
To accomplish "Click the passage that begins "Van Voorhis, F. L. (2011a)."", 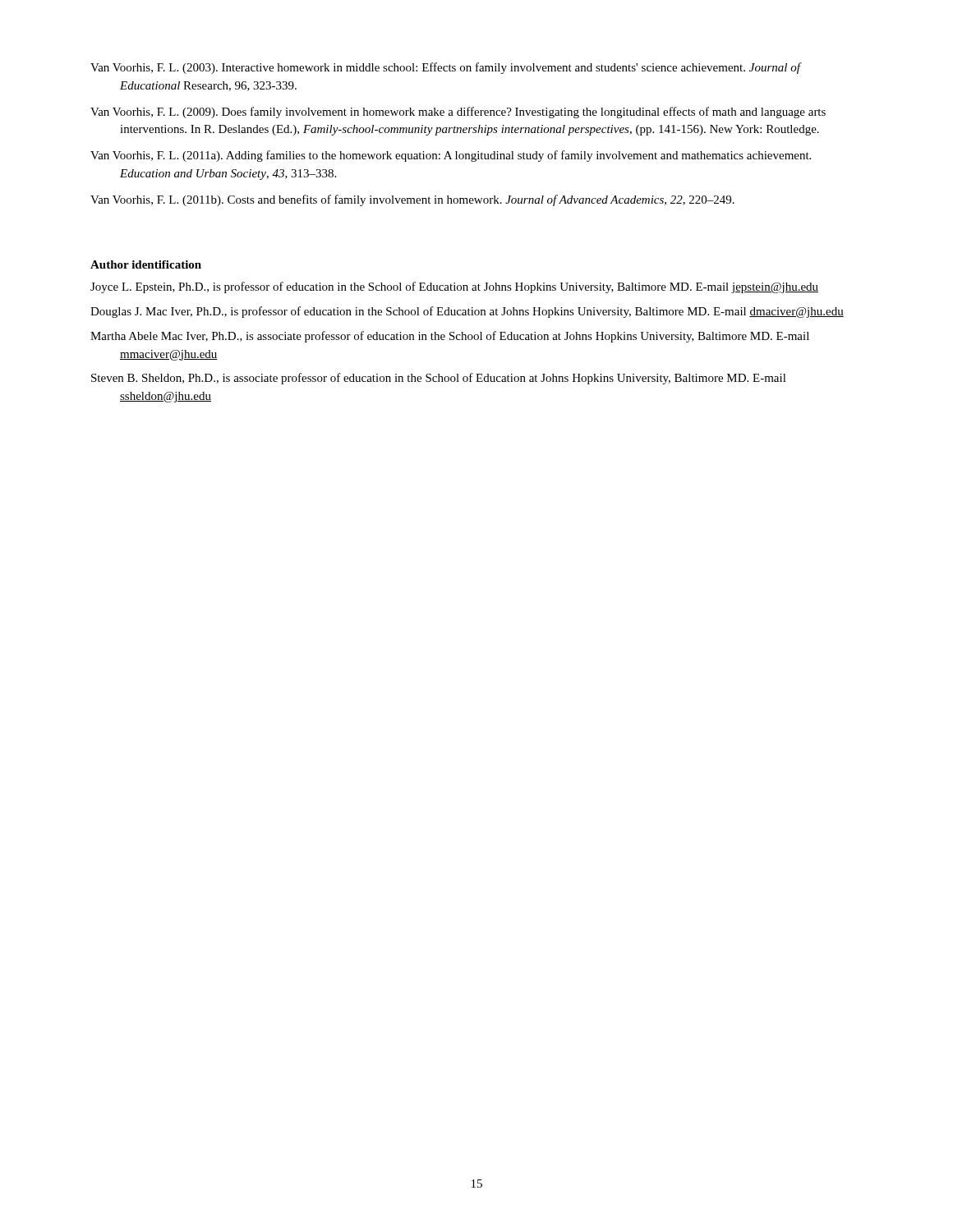I will point(451,164).
